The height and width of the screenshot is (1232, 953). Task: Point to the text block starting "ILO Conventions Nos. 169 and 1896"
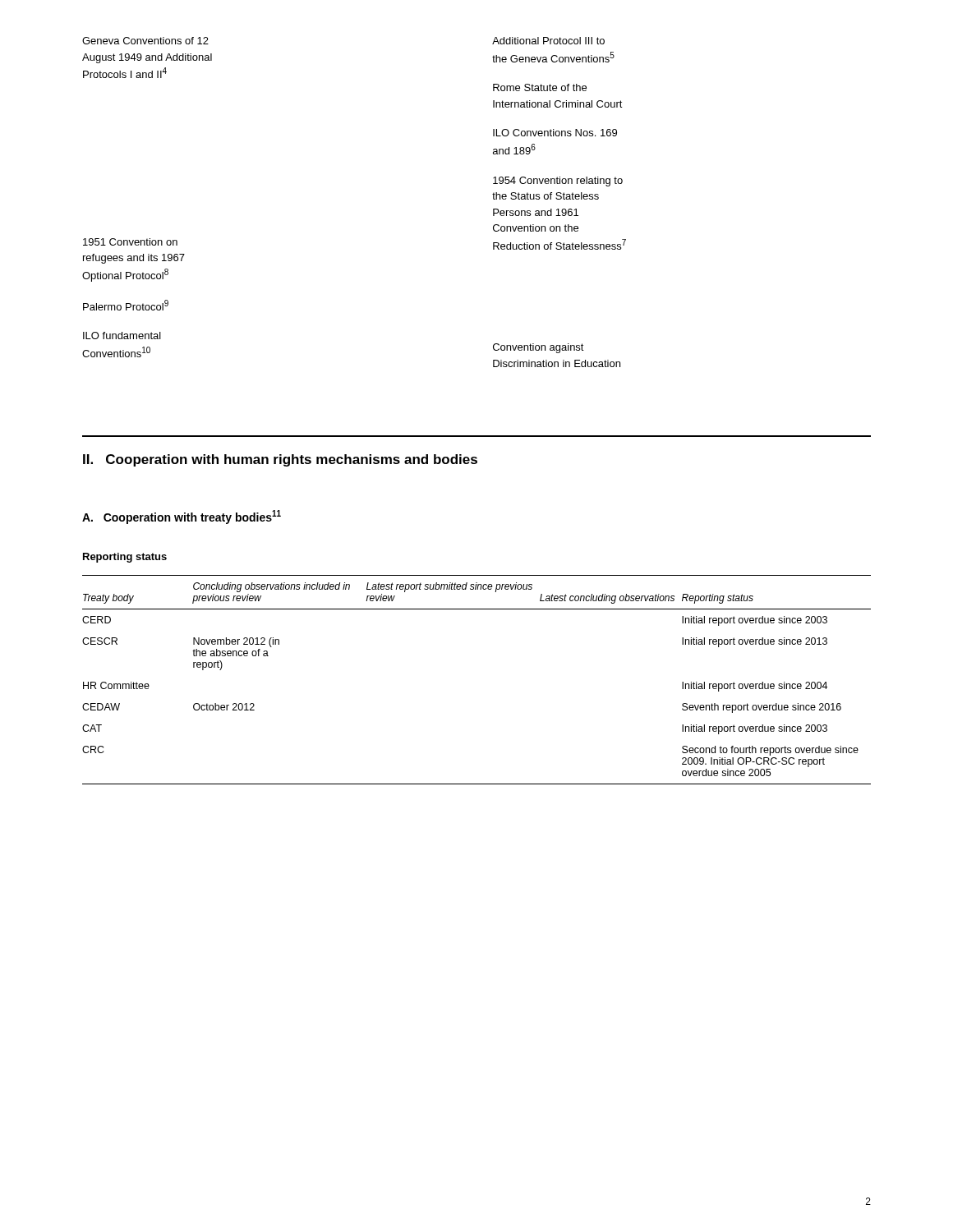[555, 142]
